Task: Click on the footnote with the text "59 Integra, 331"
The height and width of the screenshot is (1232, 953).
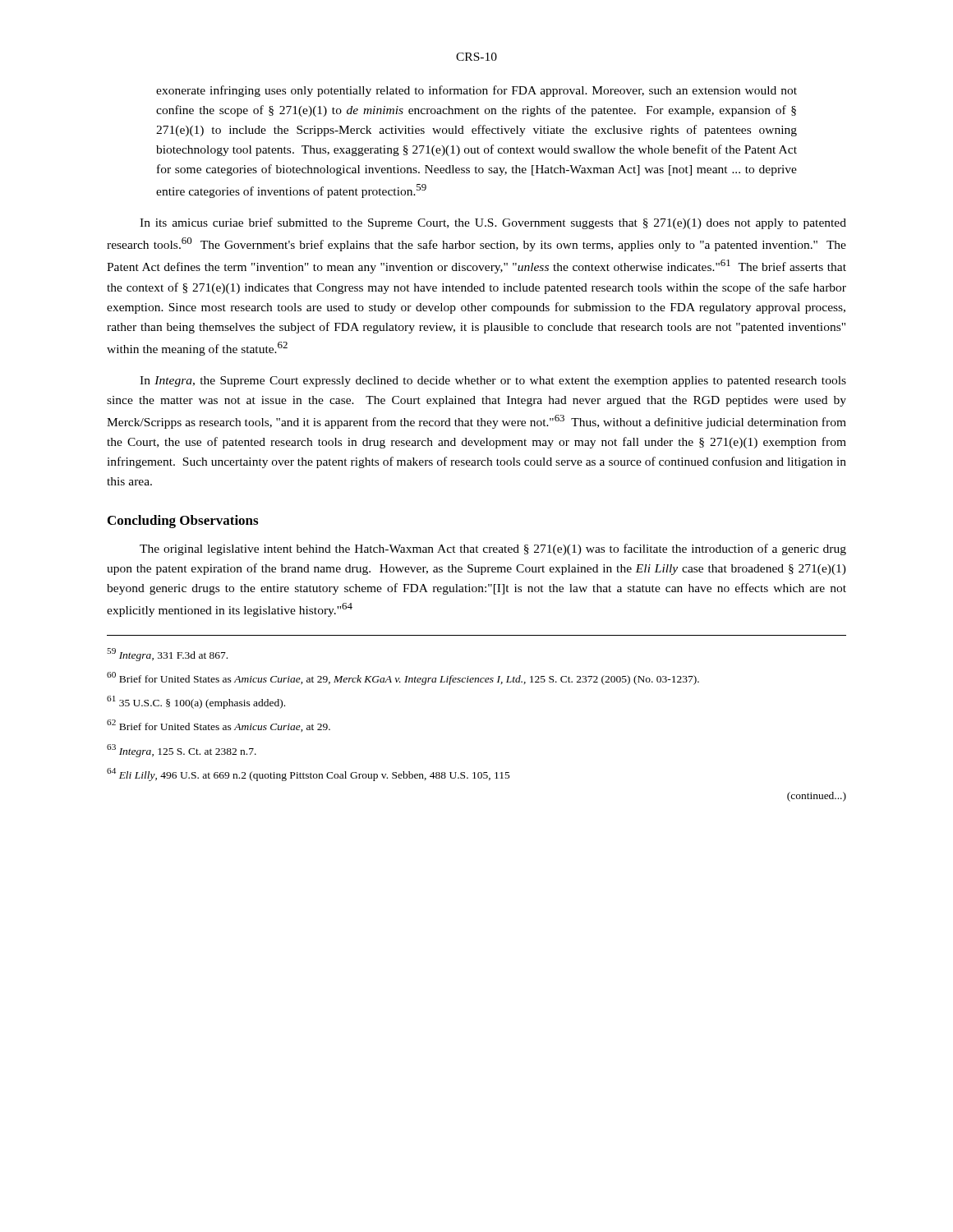Action: [168, 653]
